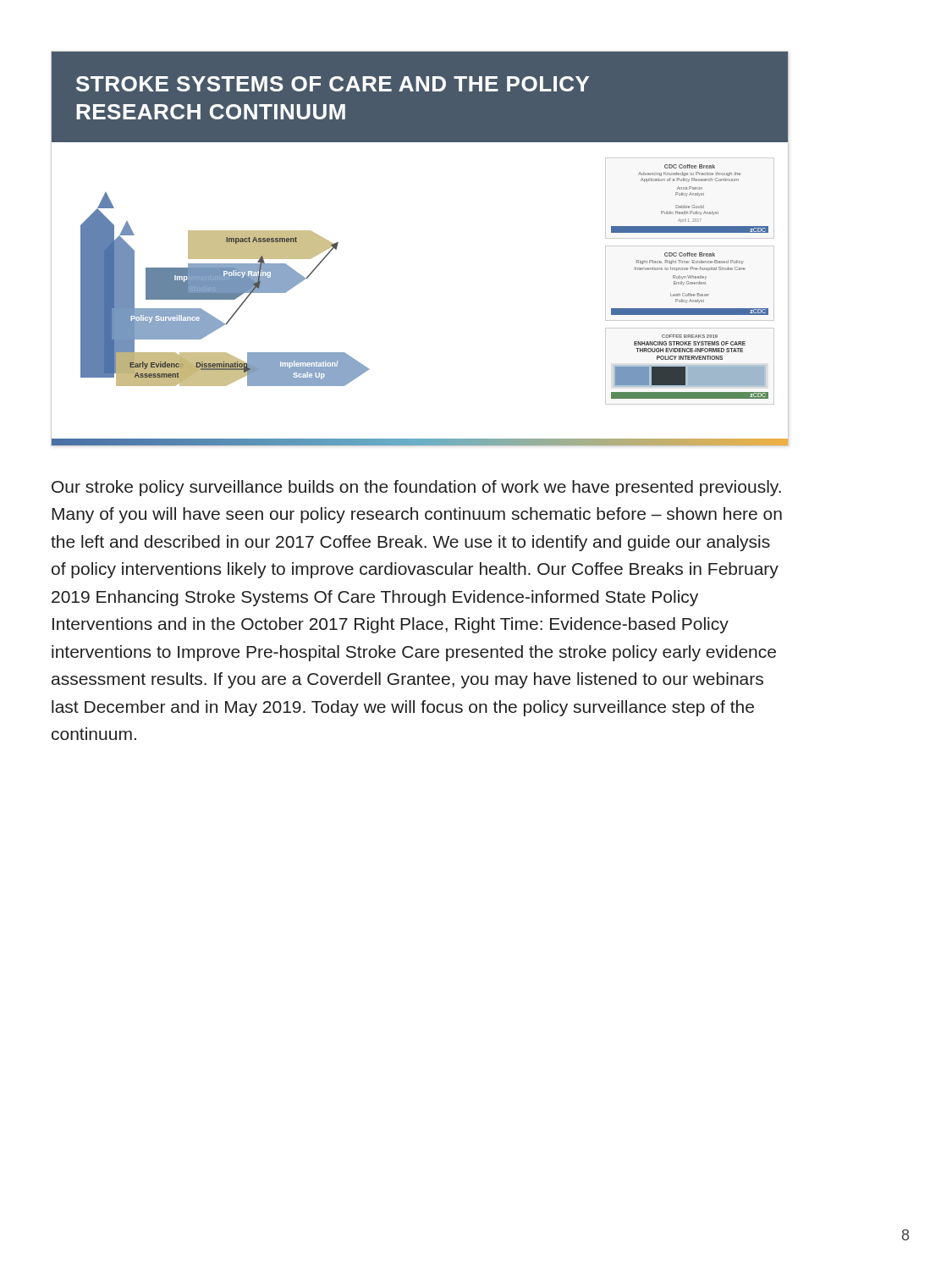This screenshot has height=1270, width=952.
Task: Find the block on this page that starts "Our stroke policy"
Action: pyautogui.click(x=417, y=610)
